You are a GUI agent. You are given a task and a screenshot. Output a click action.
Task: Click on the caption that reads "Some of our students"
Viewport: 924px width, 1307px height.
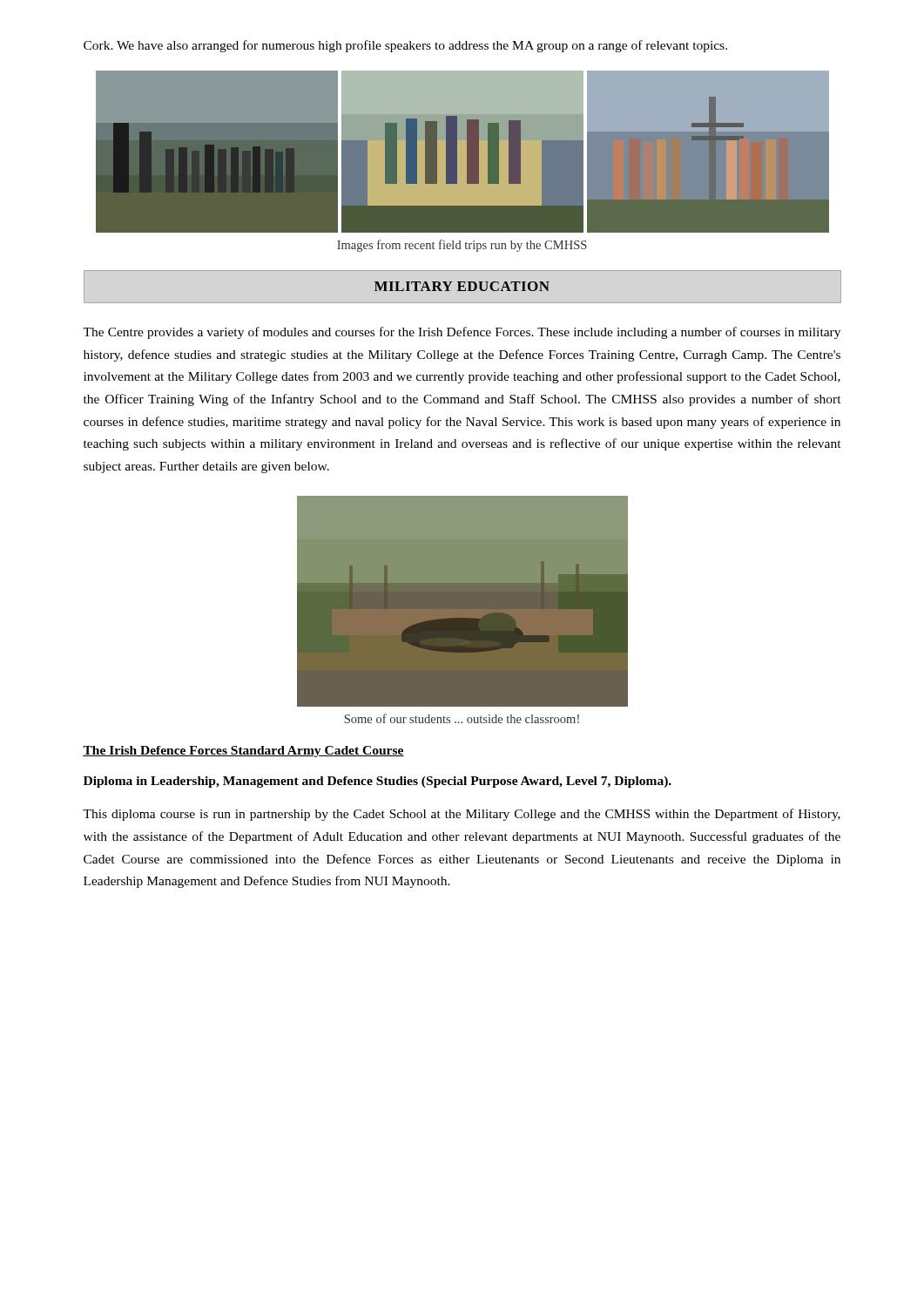(462, 719)
